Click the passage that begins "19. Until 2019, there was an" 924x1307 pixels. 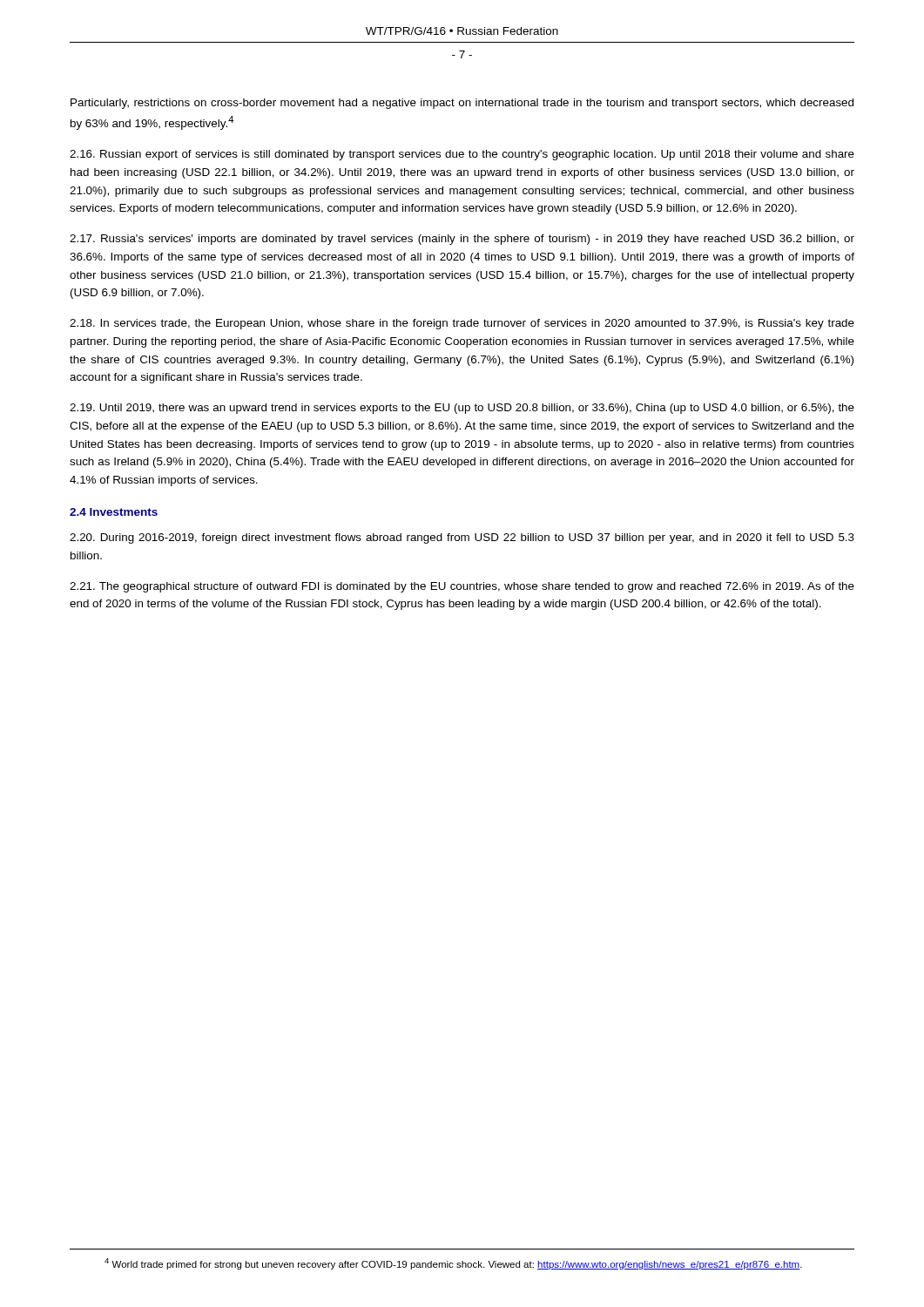click(x=462, y=444)
